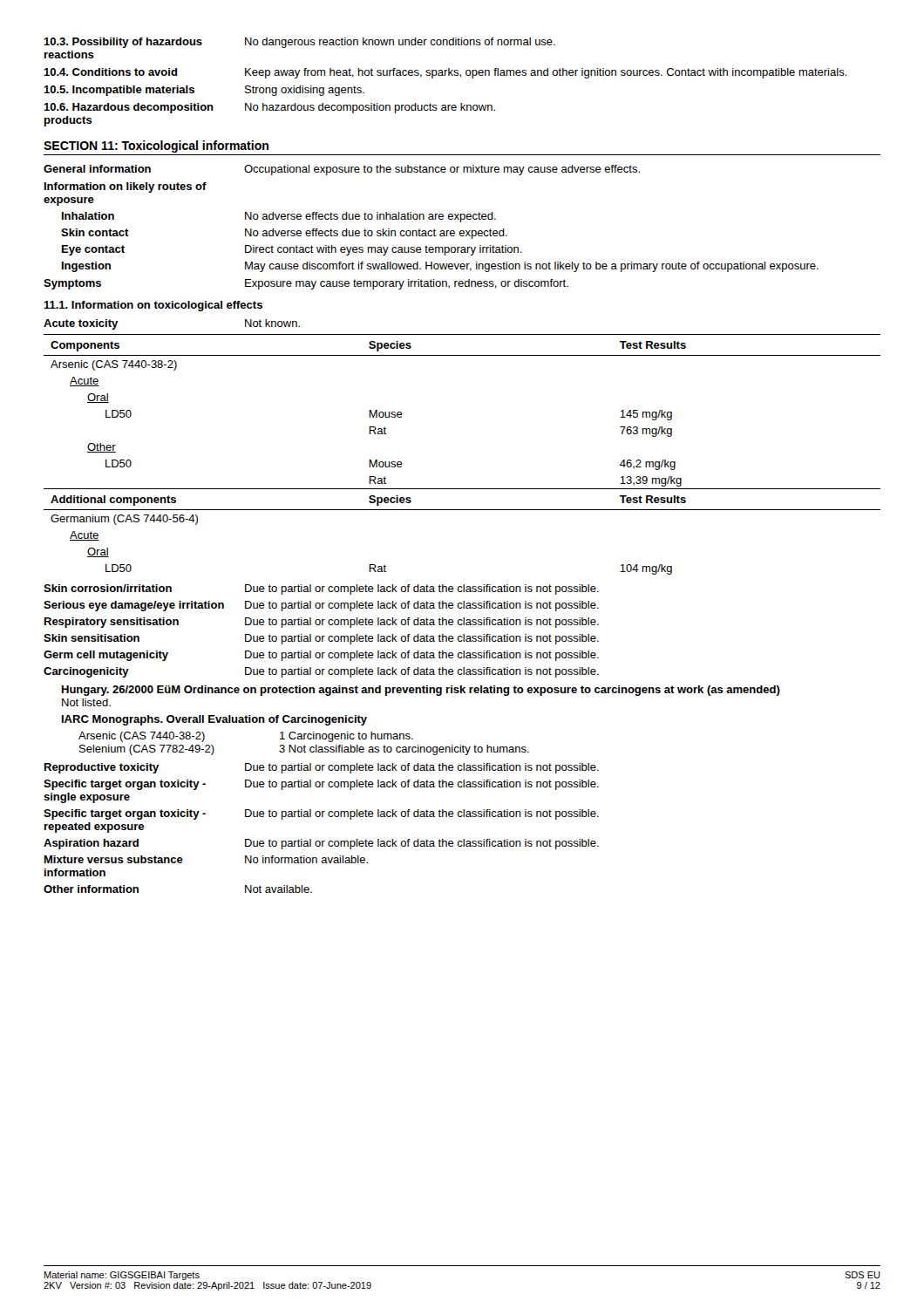Find the block on this page that starts "General information Occupational exposure to the substance or"
The width and height of the screenshot is (924, 1308).
462,169
